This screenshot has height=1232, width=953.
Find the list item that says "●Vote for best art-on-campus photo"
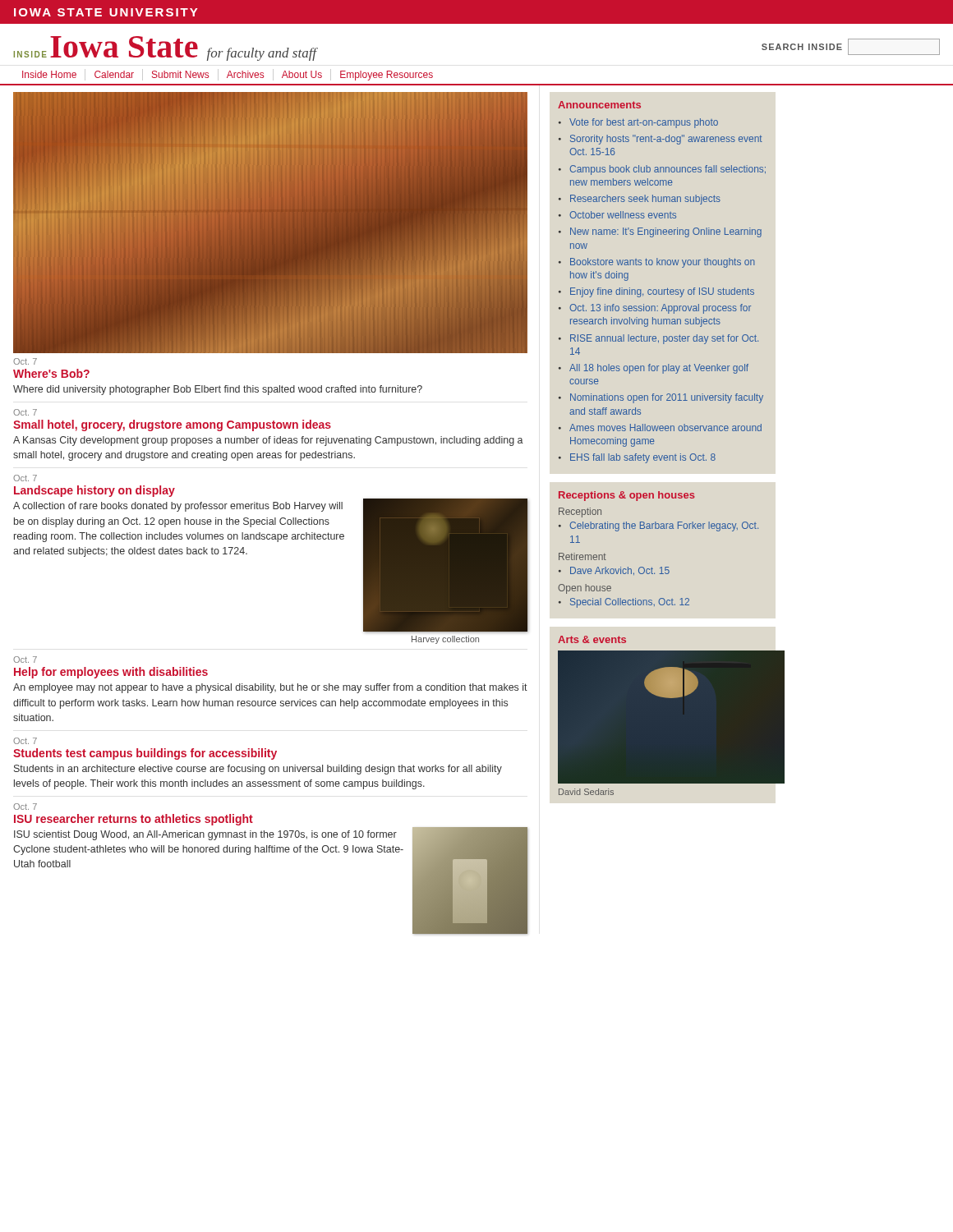638,122
